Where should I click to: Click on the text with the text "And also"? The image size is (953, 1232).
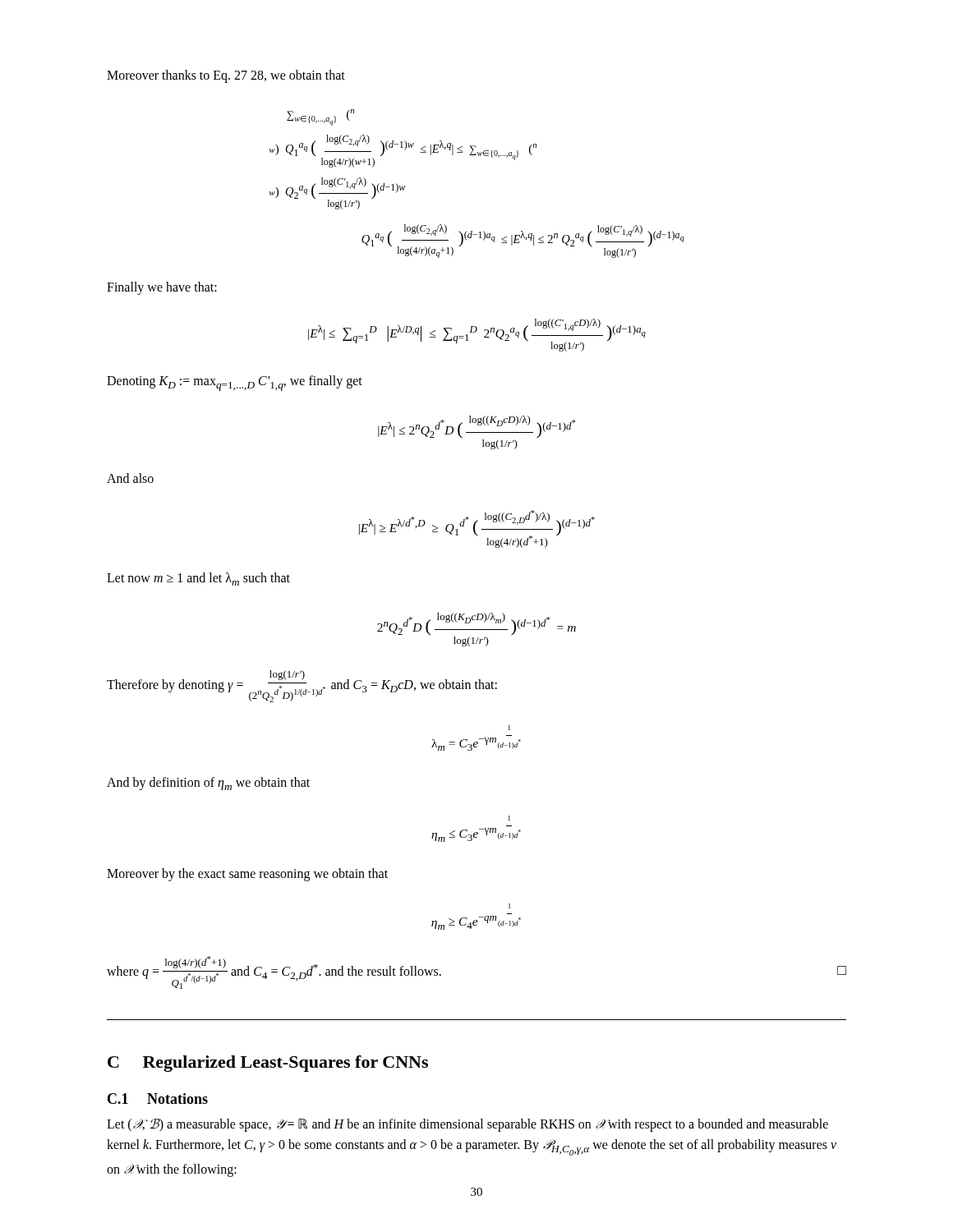130,478
